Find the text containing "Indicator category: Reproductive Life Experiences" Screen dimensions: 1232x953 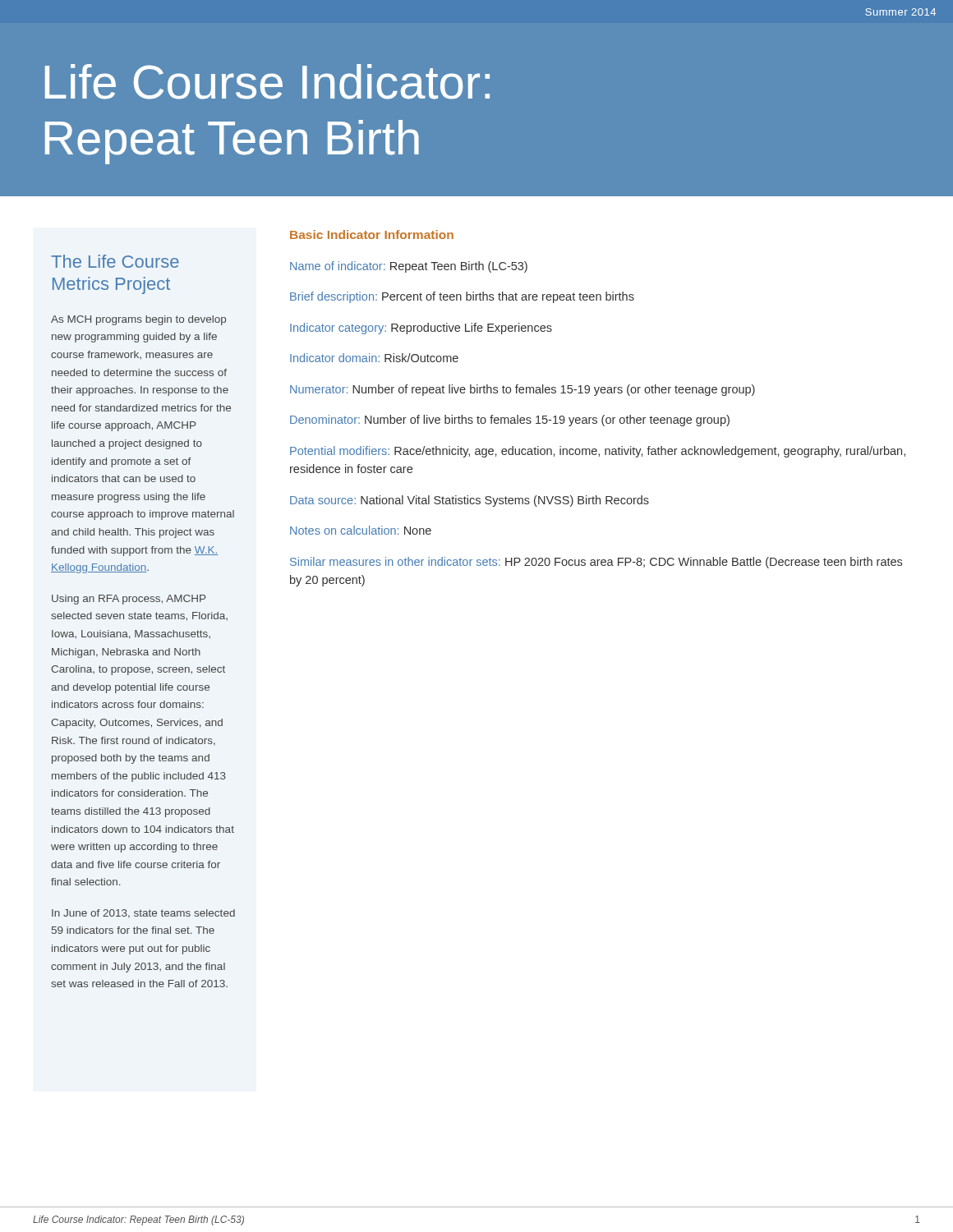[x=421, y=328]
